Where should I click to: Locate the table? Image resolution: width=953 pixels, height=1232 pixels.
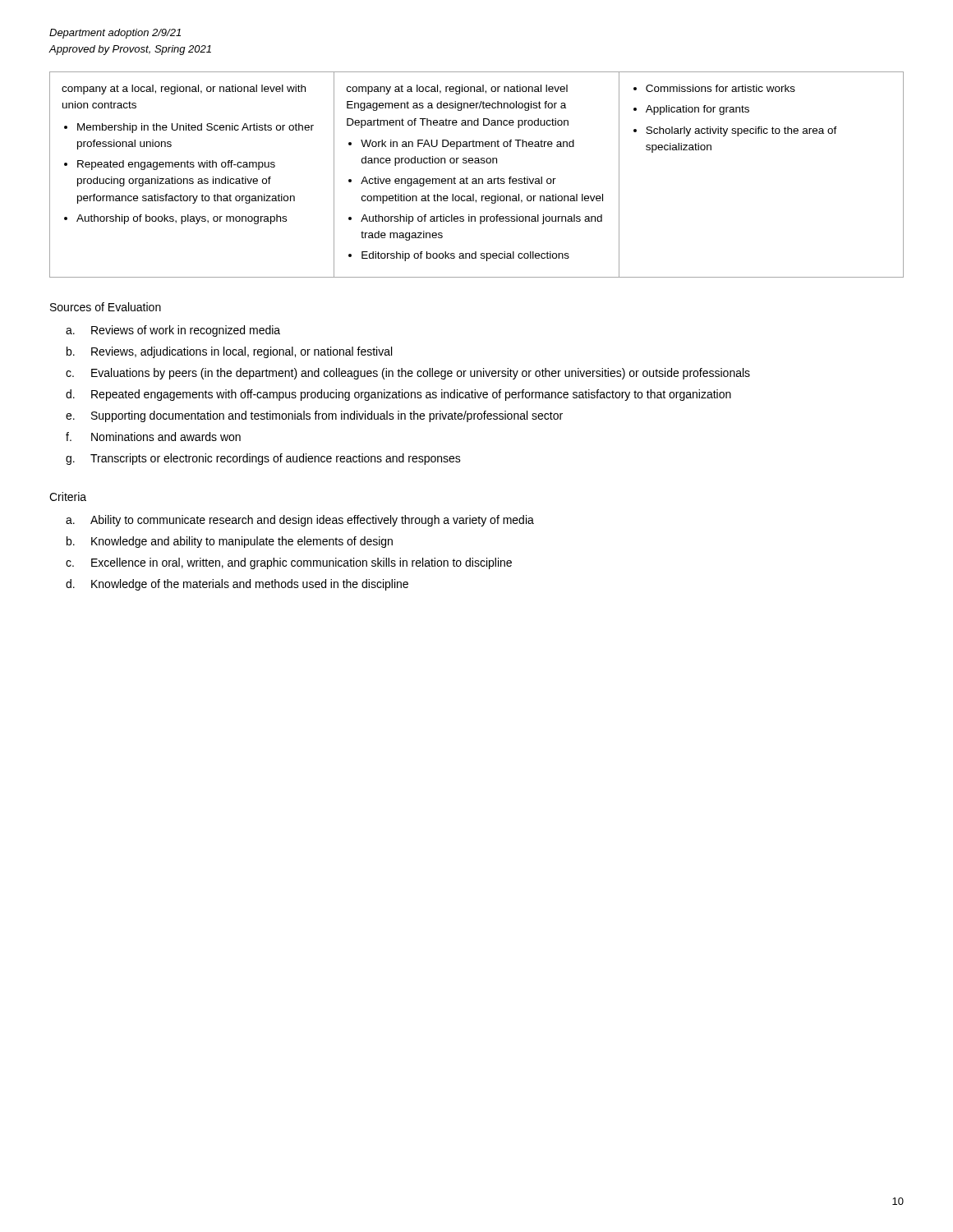[x=476, y=174]
